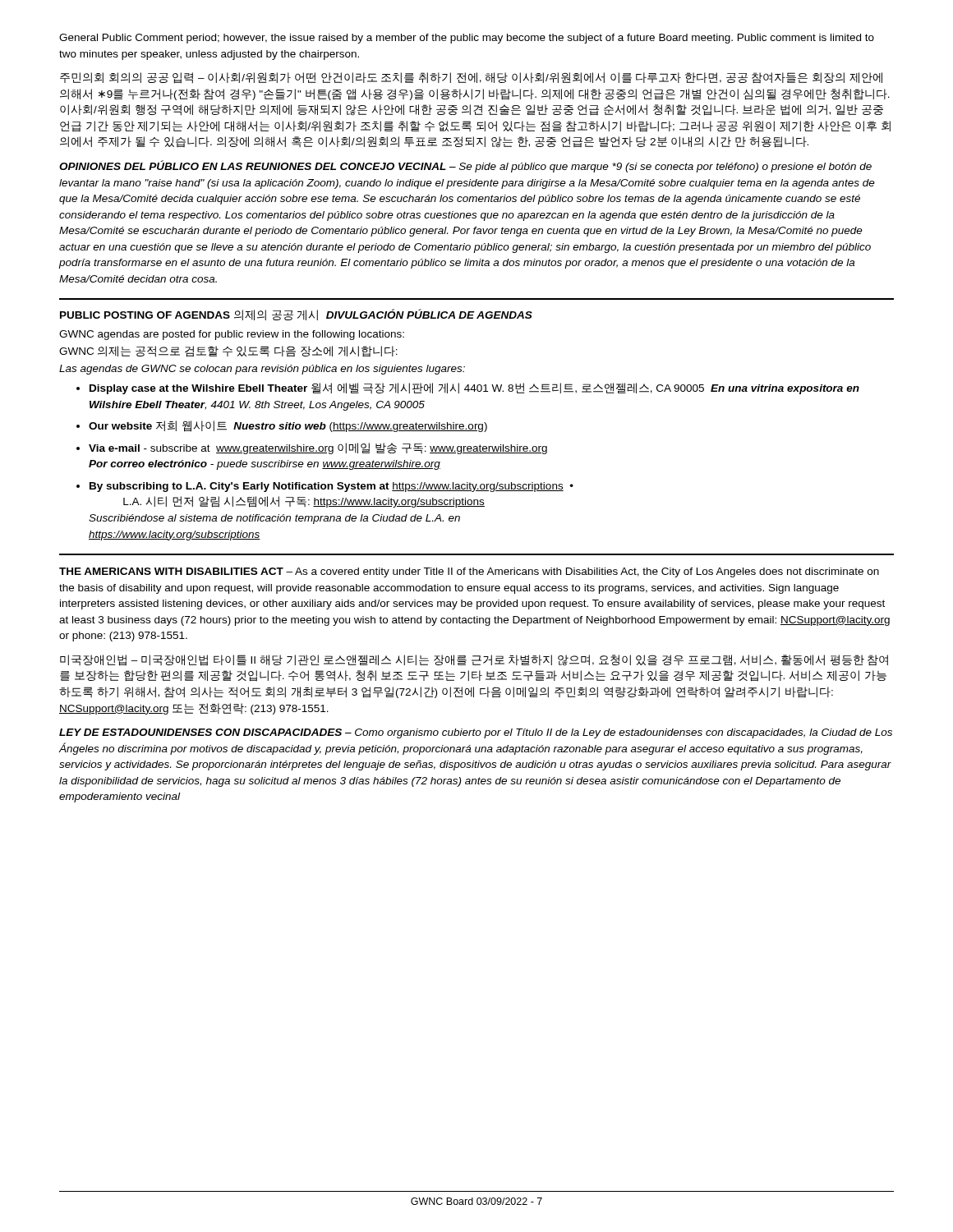Point to "Our website 저희 웹사이트 Nuestro sitio web (https://www.greaterwilshire.org)"
953x1232 pixels.
tap(288, 426)
